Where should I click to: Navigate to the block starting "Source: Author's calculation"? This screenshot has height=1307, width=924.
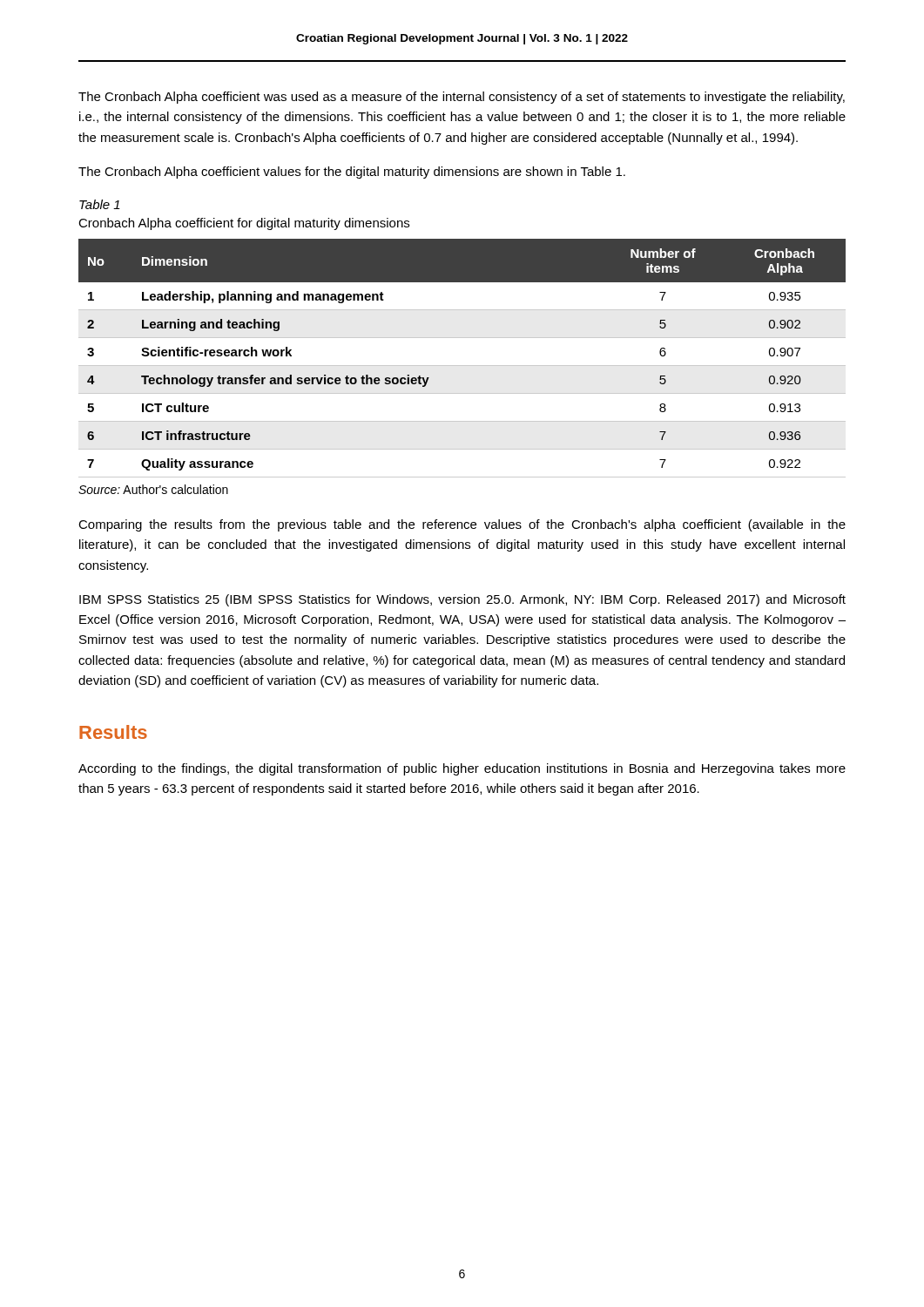(153, 490)
